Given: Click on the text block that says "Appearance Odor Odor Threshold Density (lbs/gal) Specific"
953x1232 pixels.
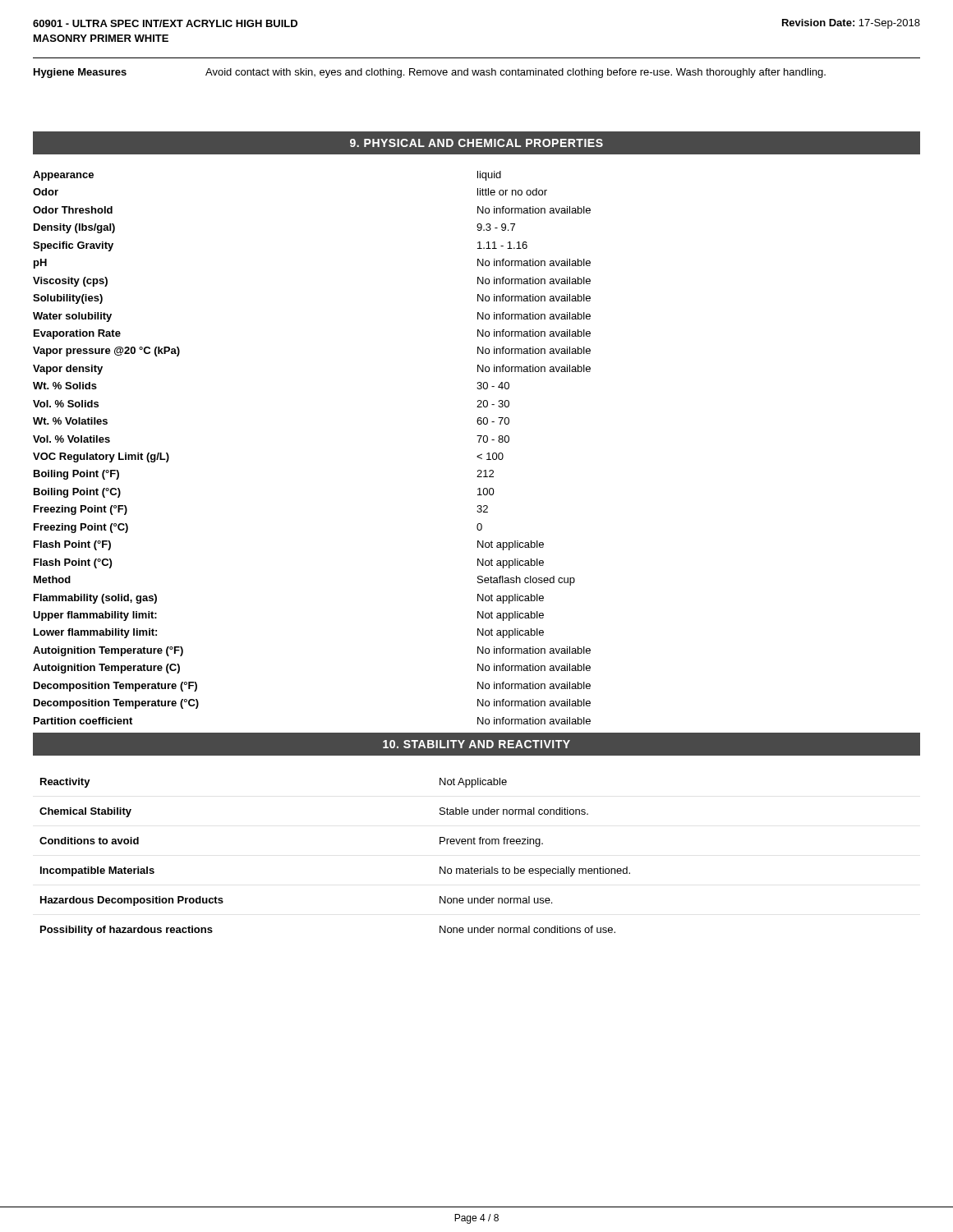Looking at the screenshot, I should coord(476,448).
